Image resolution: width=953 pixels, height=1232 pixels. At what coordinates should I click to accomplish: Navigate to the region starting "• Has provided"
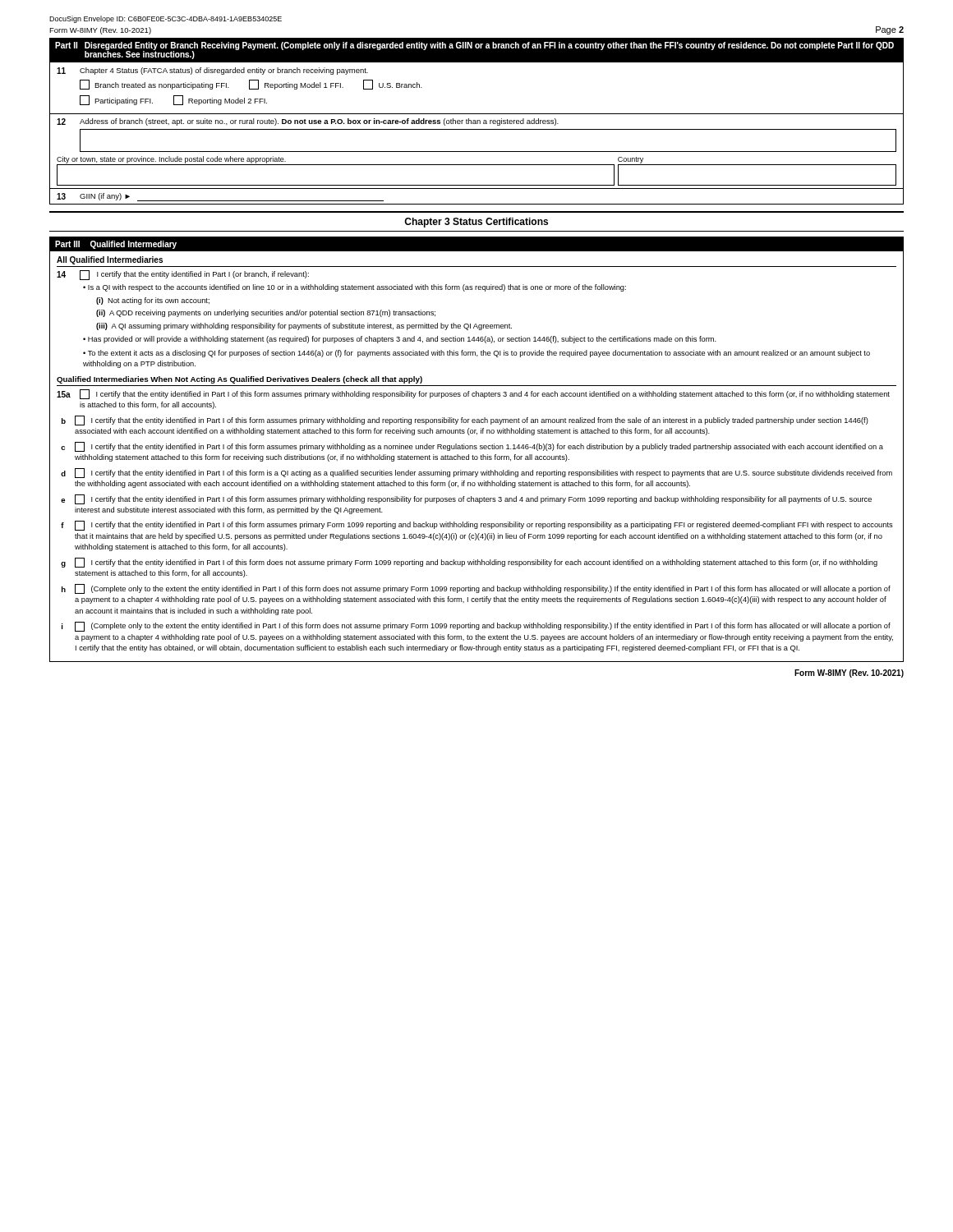tap(400, 339)
